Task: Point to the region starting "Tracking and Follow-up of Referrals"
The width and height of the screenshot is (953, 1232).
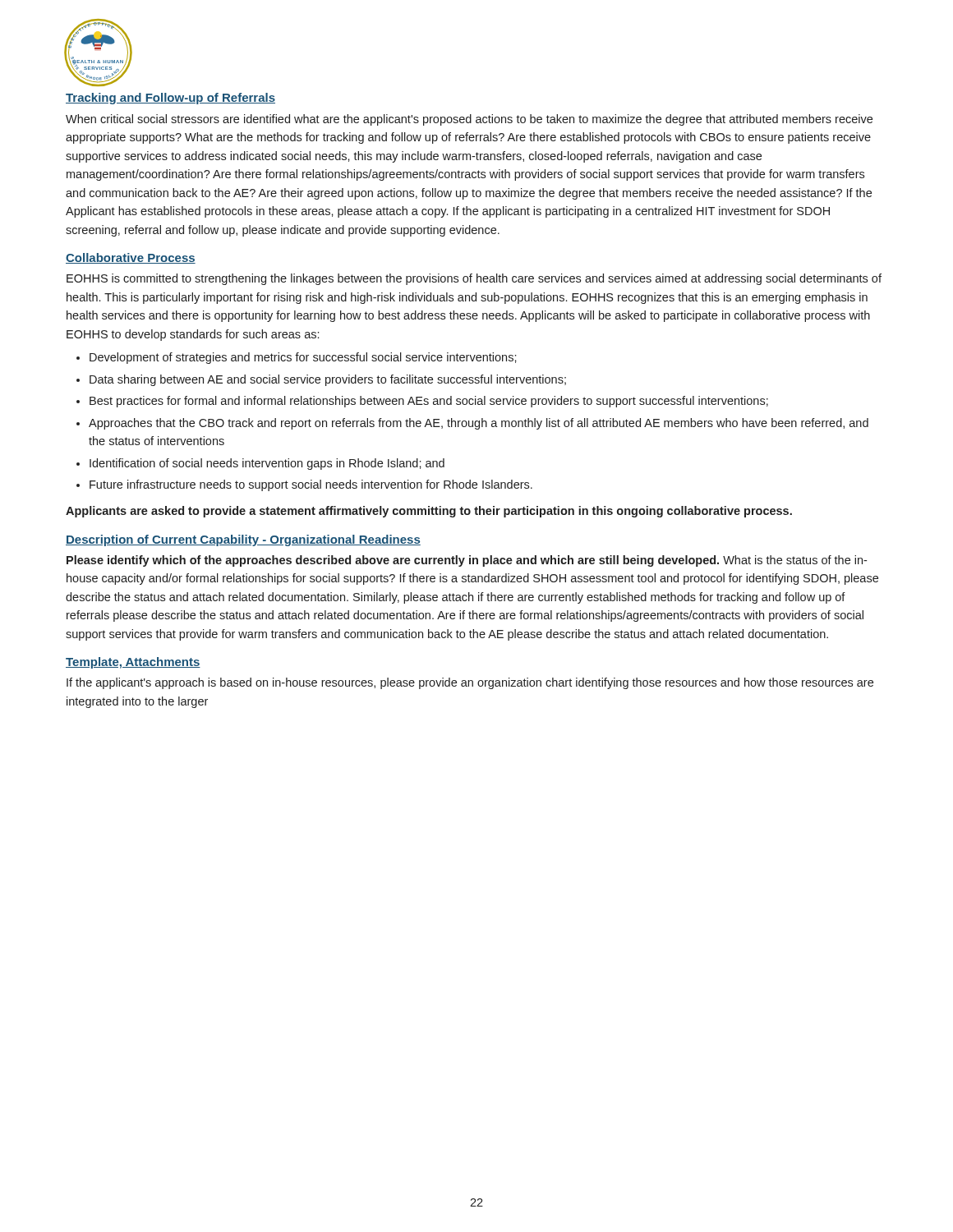Action: pyautogui.click(x=170, y=97)
